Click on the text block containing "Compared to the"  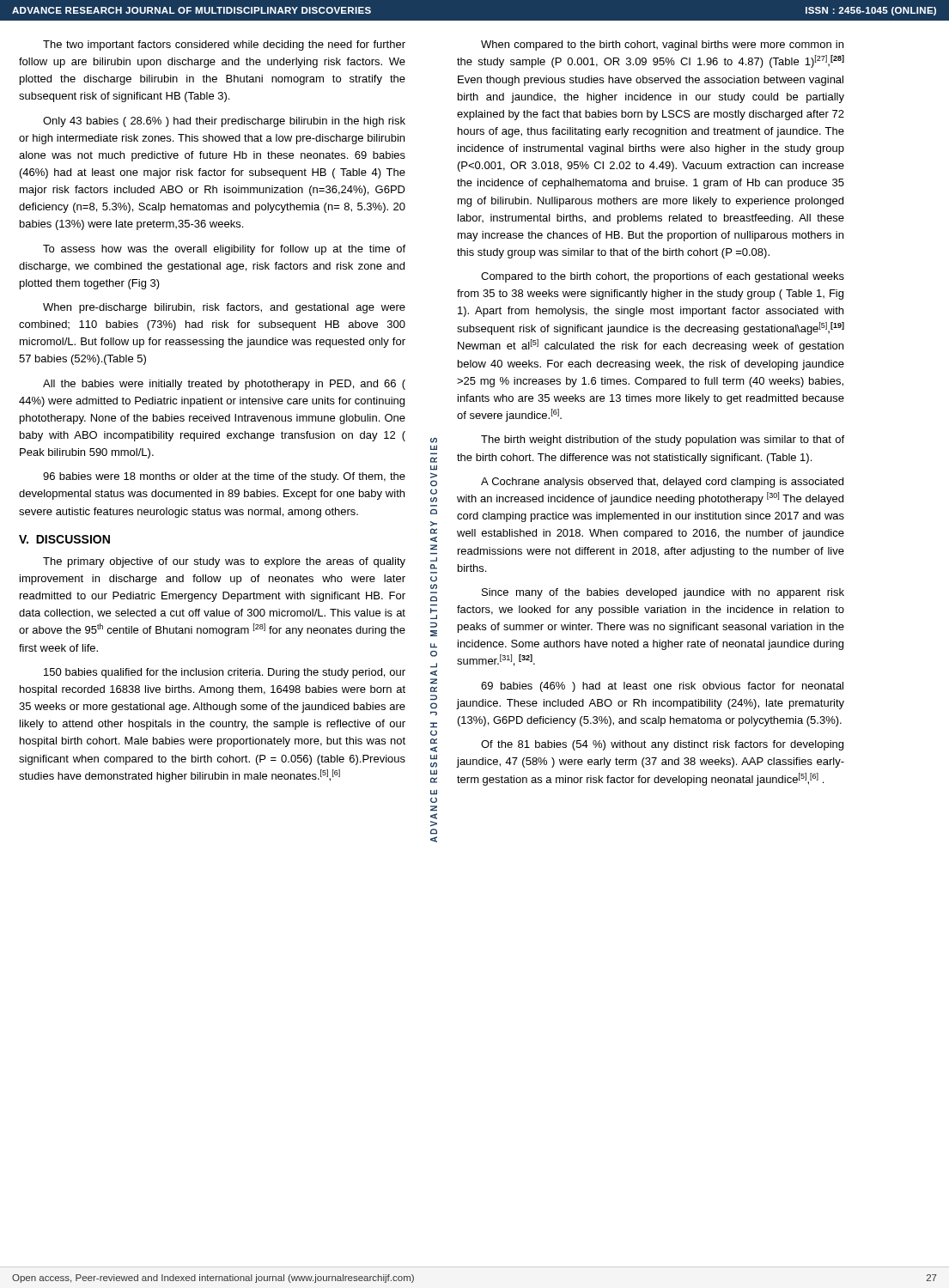tap(651, 346)
